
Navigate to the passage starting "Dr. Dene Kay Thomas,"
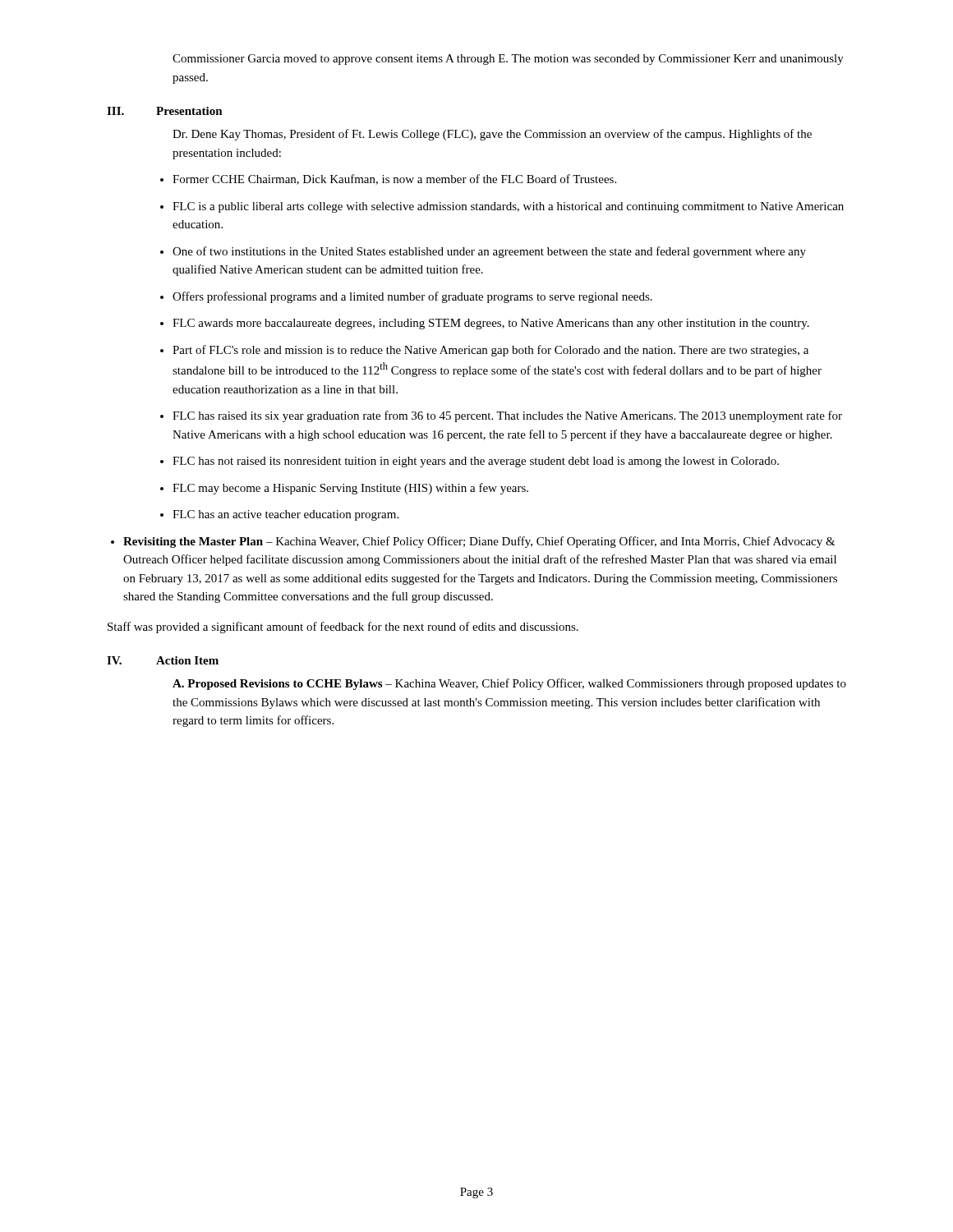[x=492, y=143]
